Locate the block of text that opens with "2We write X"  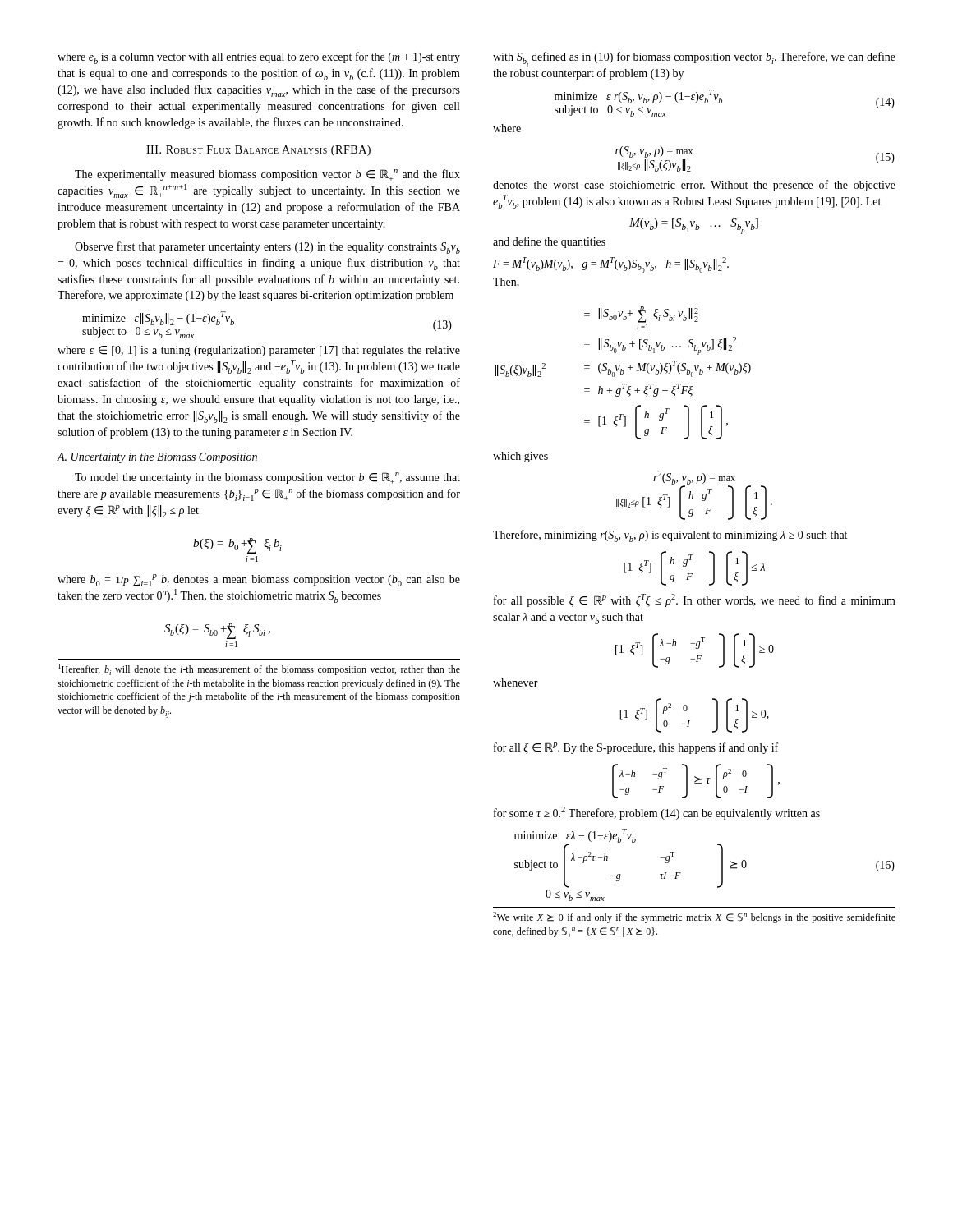point(694,923)
